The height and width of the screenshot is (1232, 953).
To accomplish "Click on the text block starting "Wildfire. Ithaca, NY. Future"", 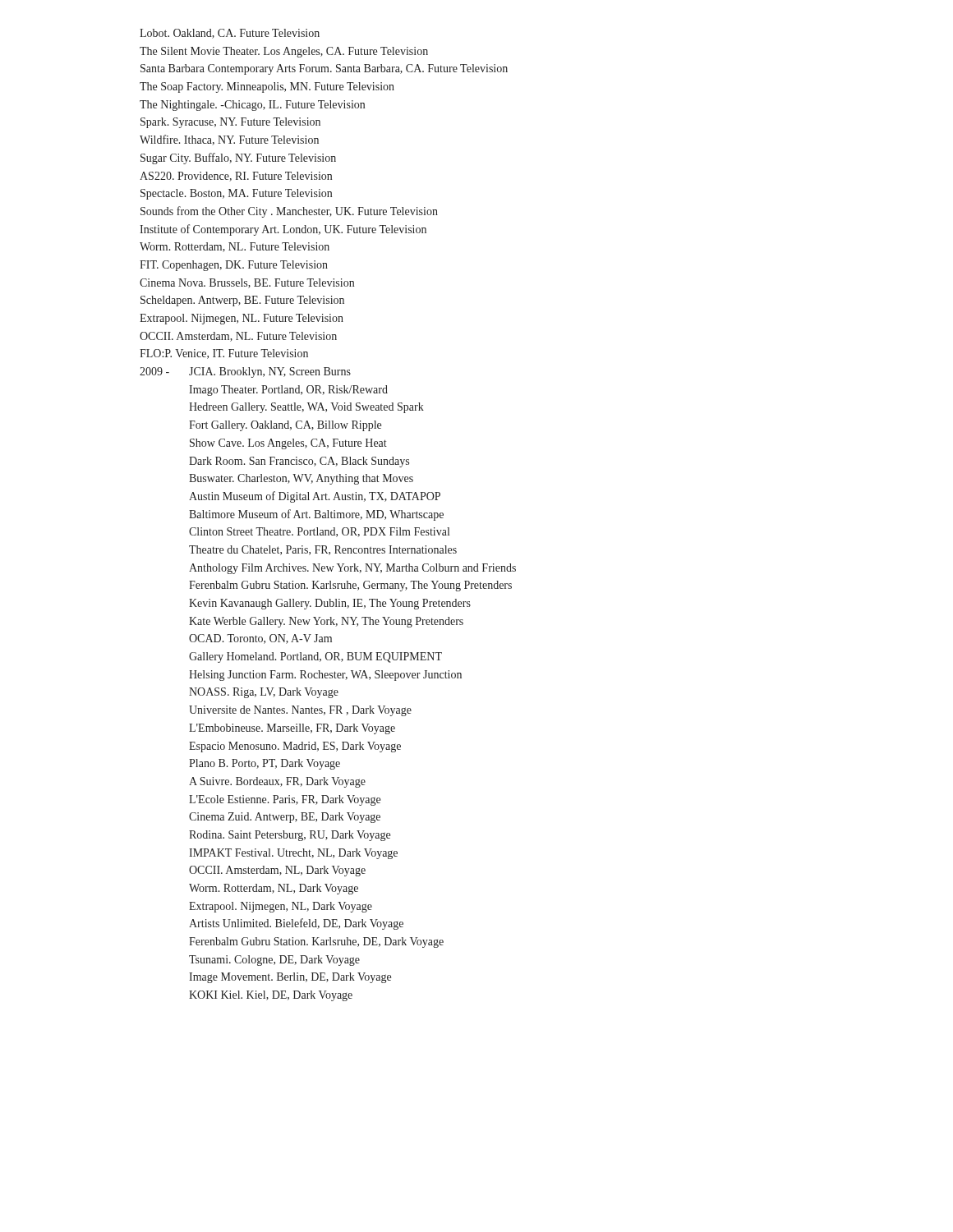I will (x=229, y=140).
